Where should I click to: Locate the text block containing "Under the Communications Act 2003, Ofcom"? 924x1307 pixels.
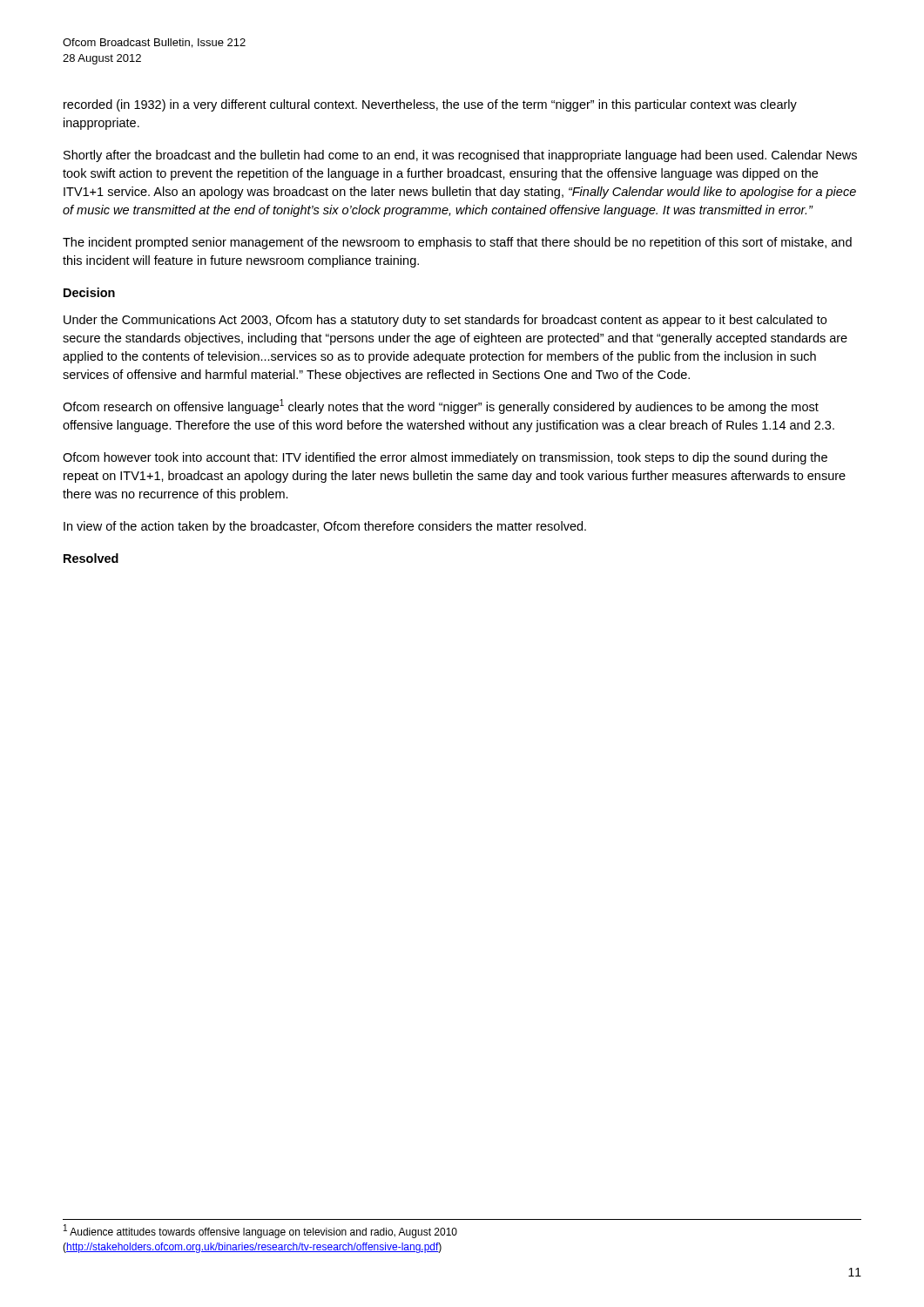click(x=455, y=347)
